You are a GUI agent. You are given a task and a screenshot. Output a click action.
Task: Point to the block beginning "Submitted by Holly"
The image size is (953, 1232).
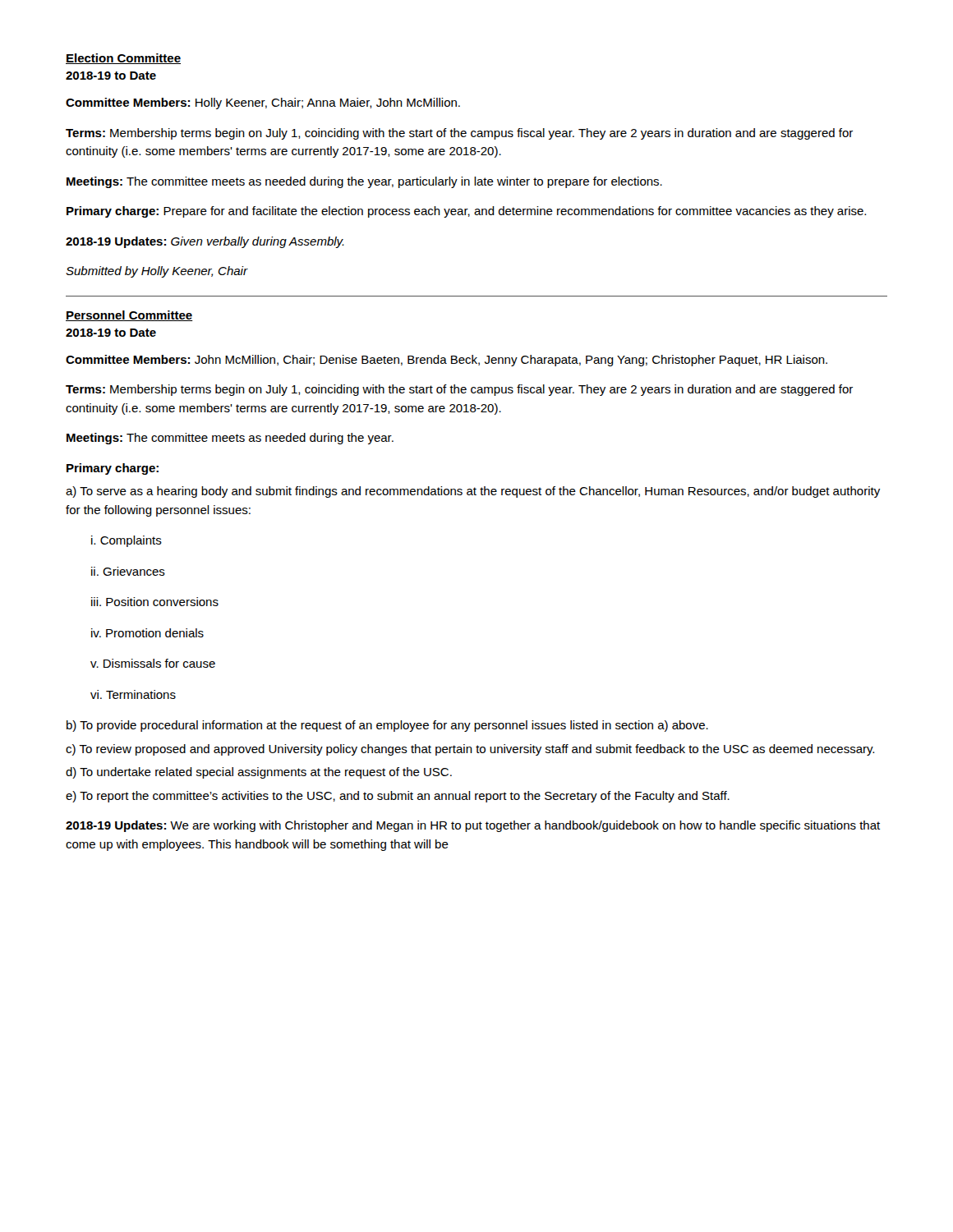click(x=157, y=272)
